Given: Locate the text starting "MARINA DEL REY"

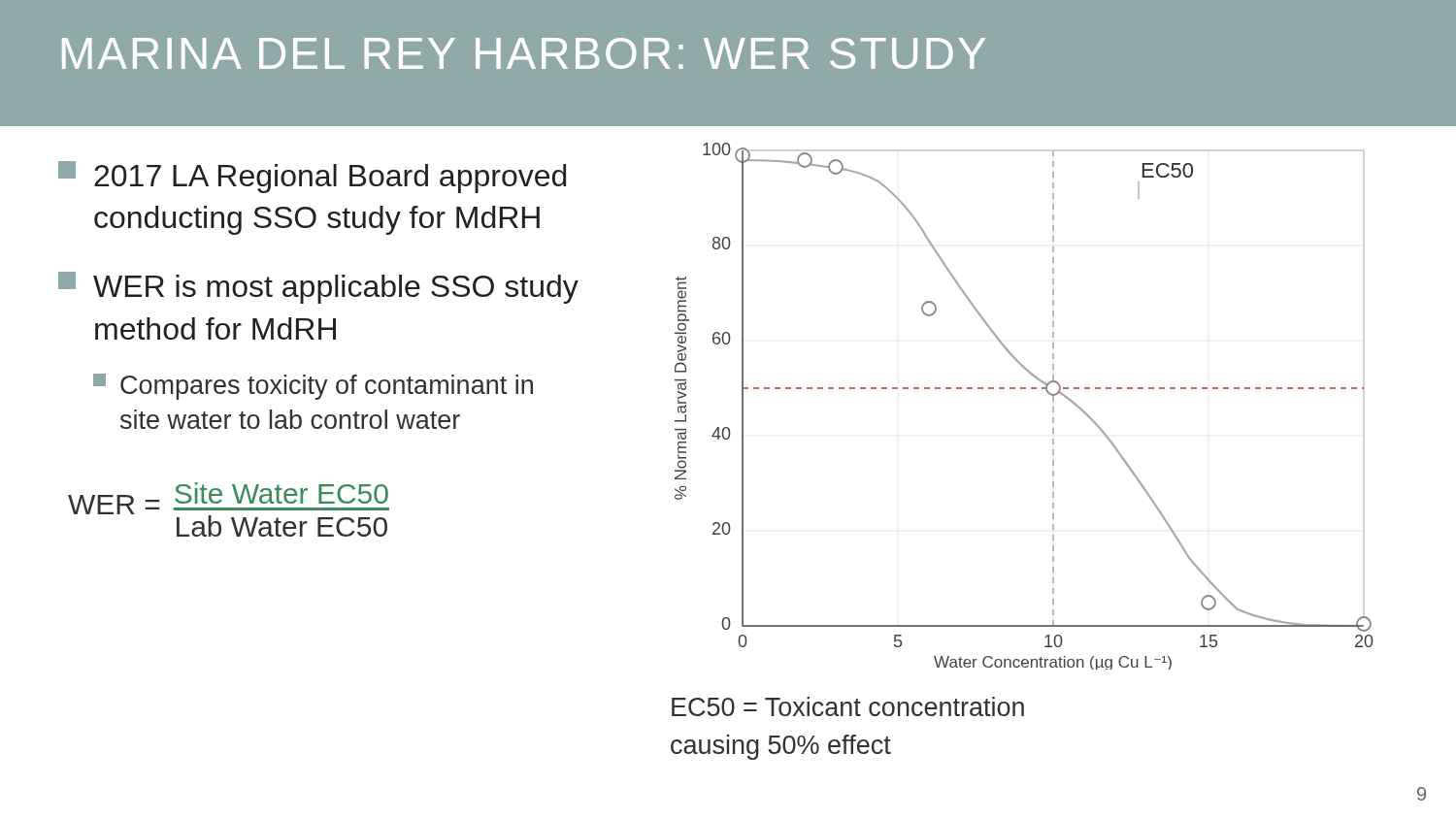Looking at the screenshot, I should click(x=524, y=53).
